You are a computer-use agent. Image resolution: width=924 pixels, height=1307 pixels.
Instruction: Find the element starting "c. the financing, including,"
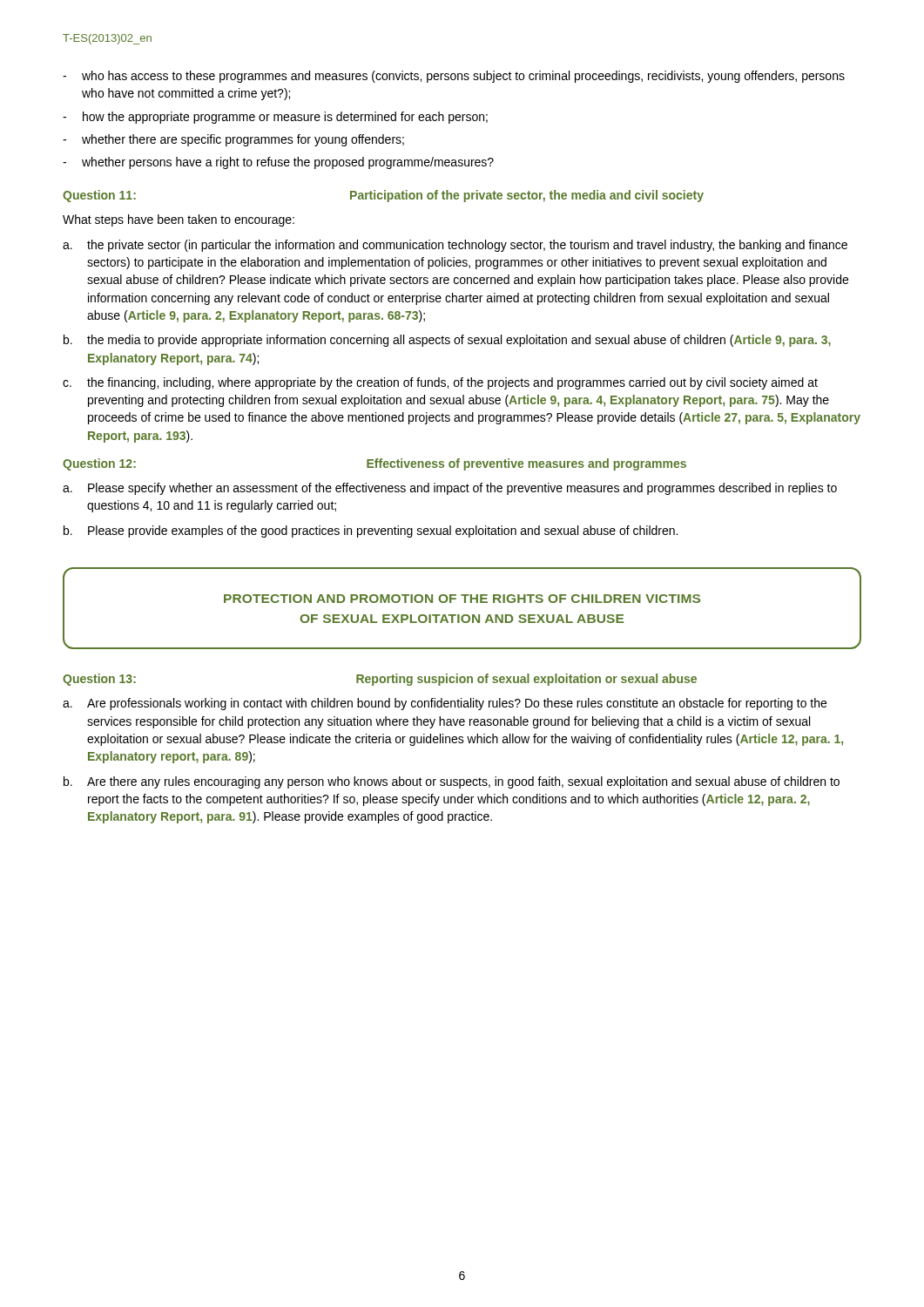tap(462, 409)
